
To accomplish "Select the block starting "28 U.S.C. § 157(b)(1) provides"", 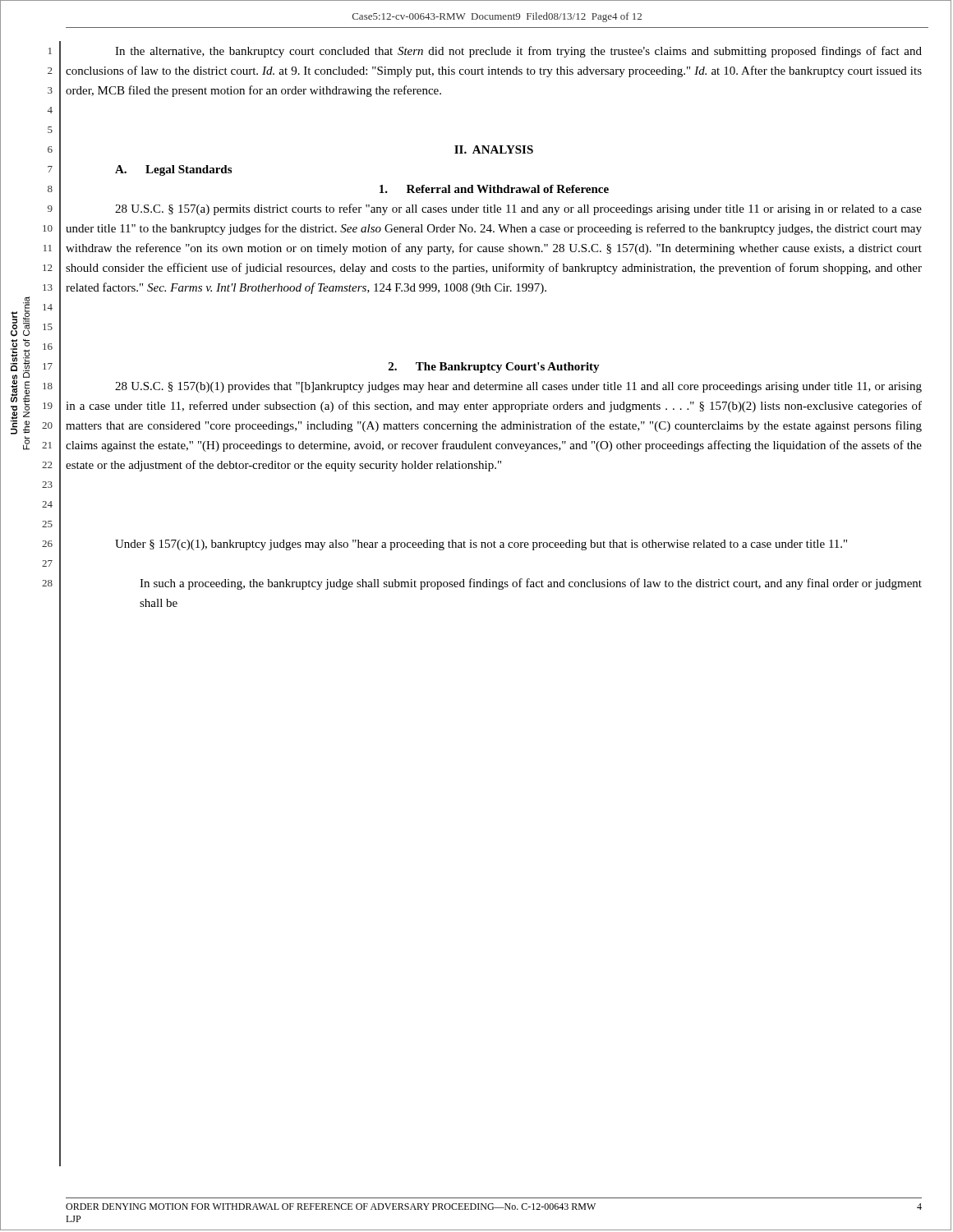I will (494, 425).
